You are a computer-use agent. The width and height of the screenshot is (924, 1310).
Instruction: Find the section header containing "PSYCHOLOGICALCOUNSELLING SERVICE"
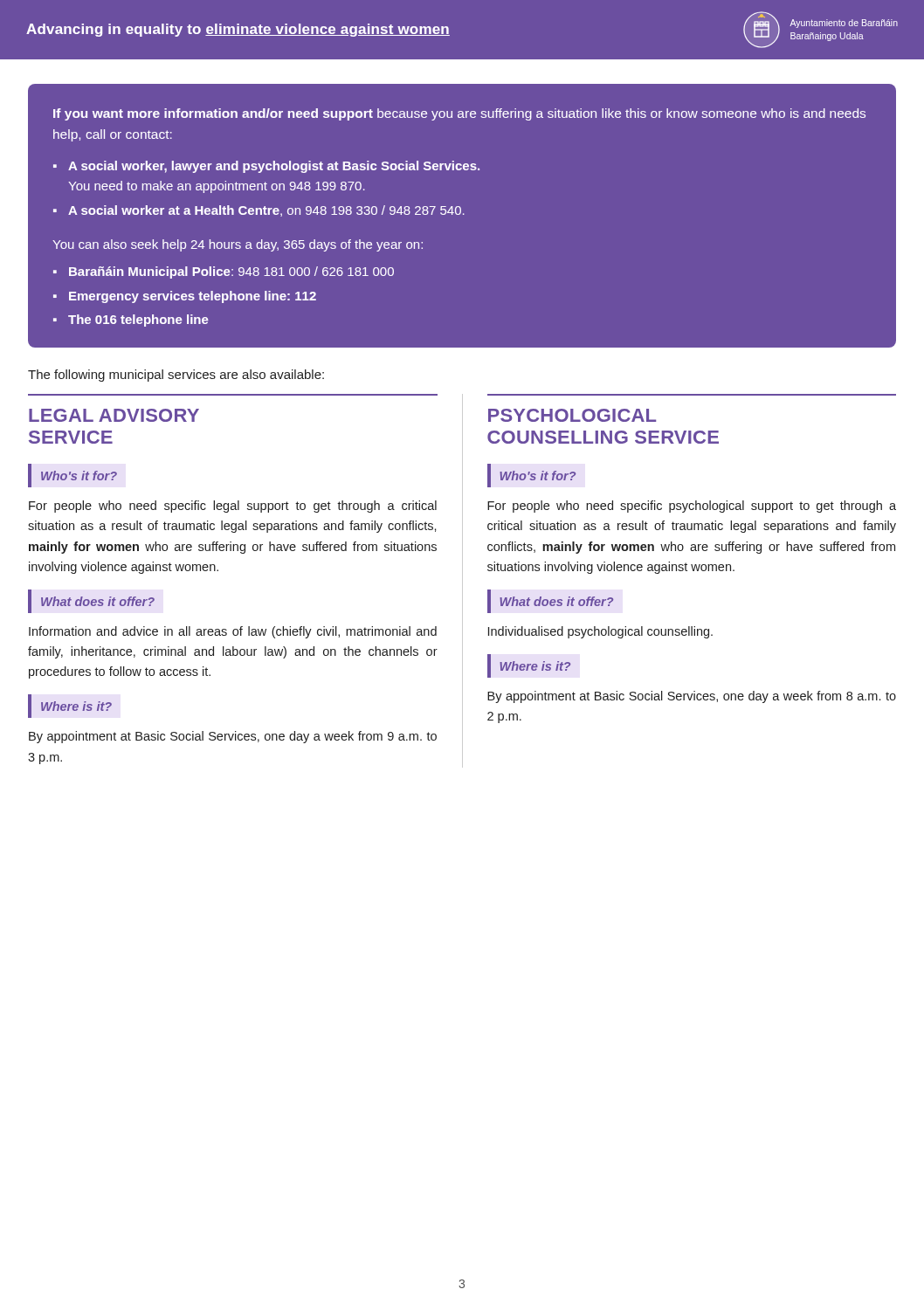(x=691, y=426)
